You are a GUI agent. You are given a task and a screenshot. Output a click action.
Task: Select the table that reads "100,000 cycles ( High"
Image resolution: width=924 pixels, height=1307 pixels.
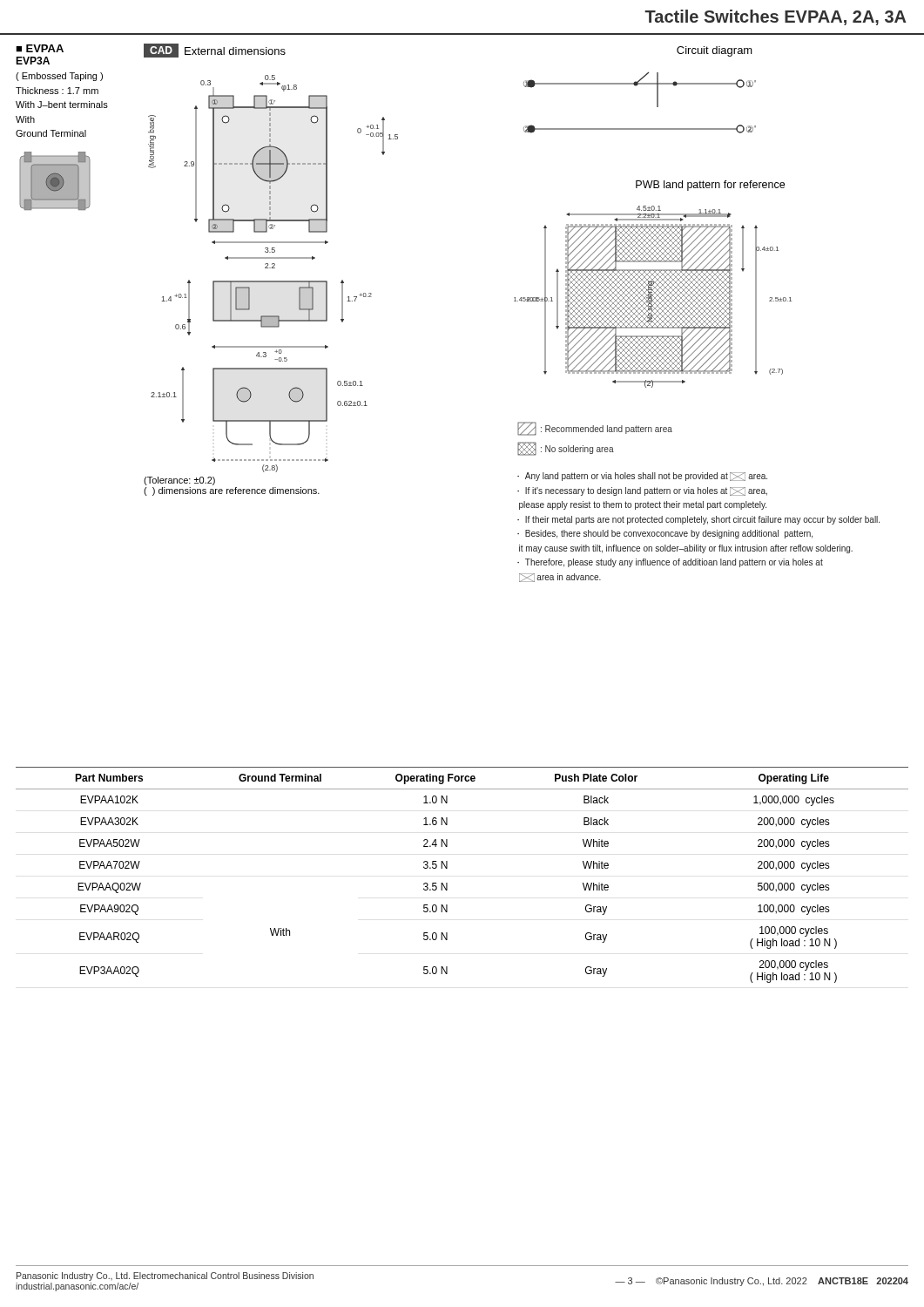(462, 877)
